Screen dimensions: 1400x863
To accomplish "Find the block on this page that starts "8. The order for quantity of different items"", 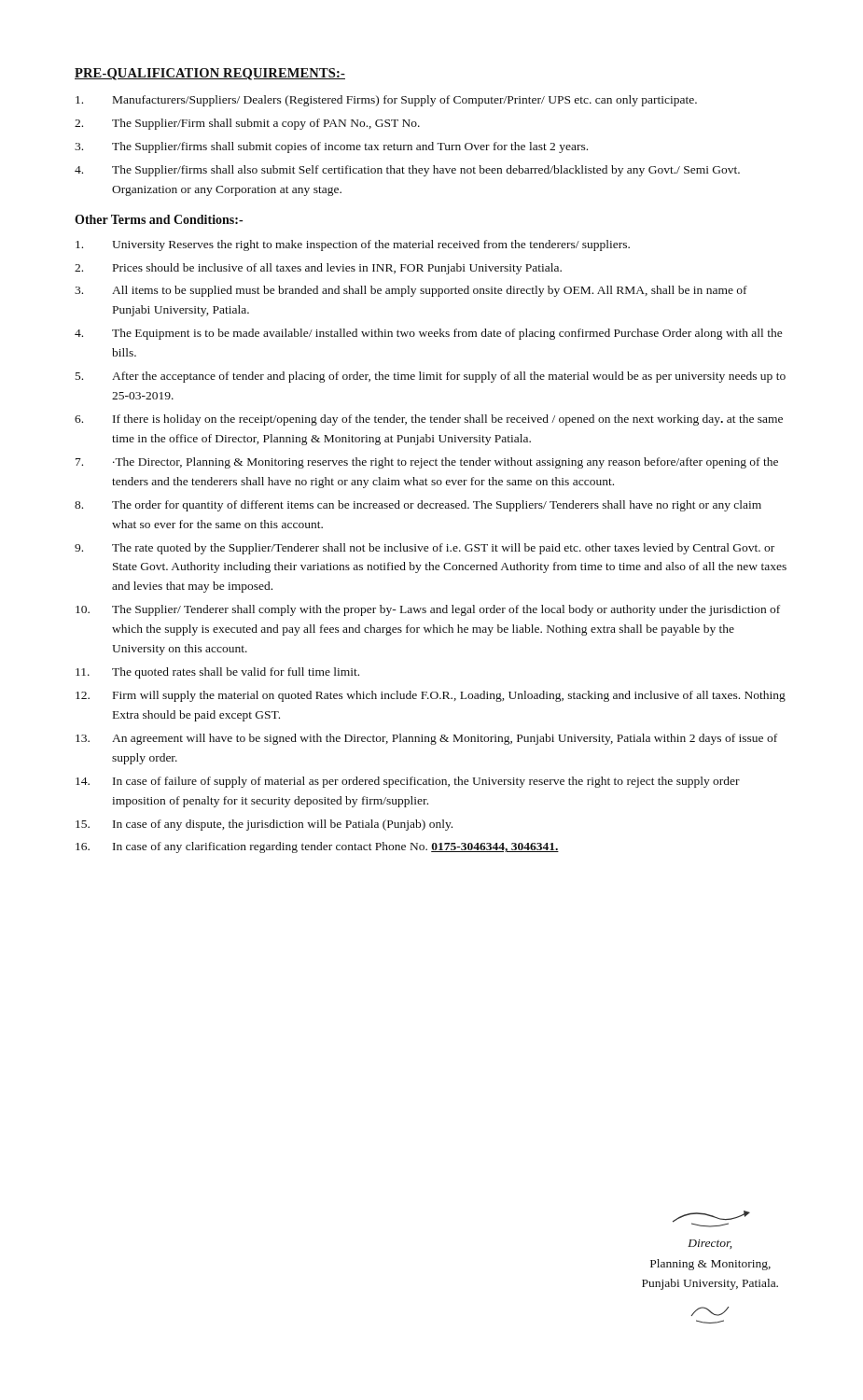I will (432, 515).
